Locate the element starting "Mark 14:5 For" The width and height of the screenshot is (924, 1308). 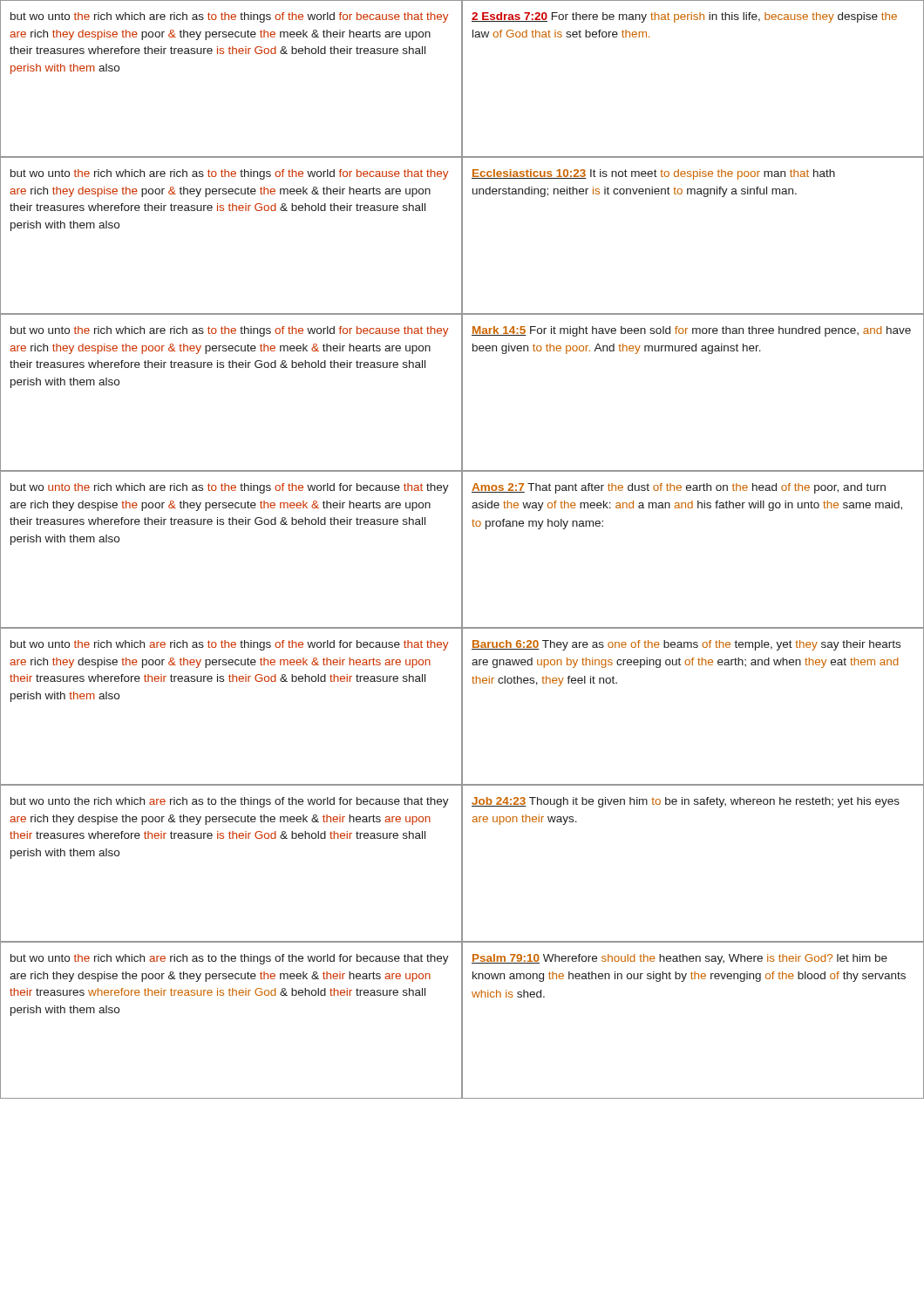coord(691,339)
